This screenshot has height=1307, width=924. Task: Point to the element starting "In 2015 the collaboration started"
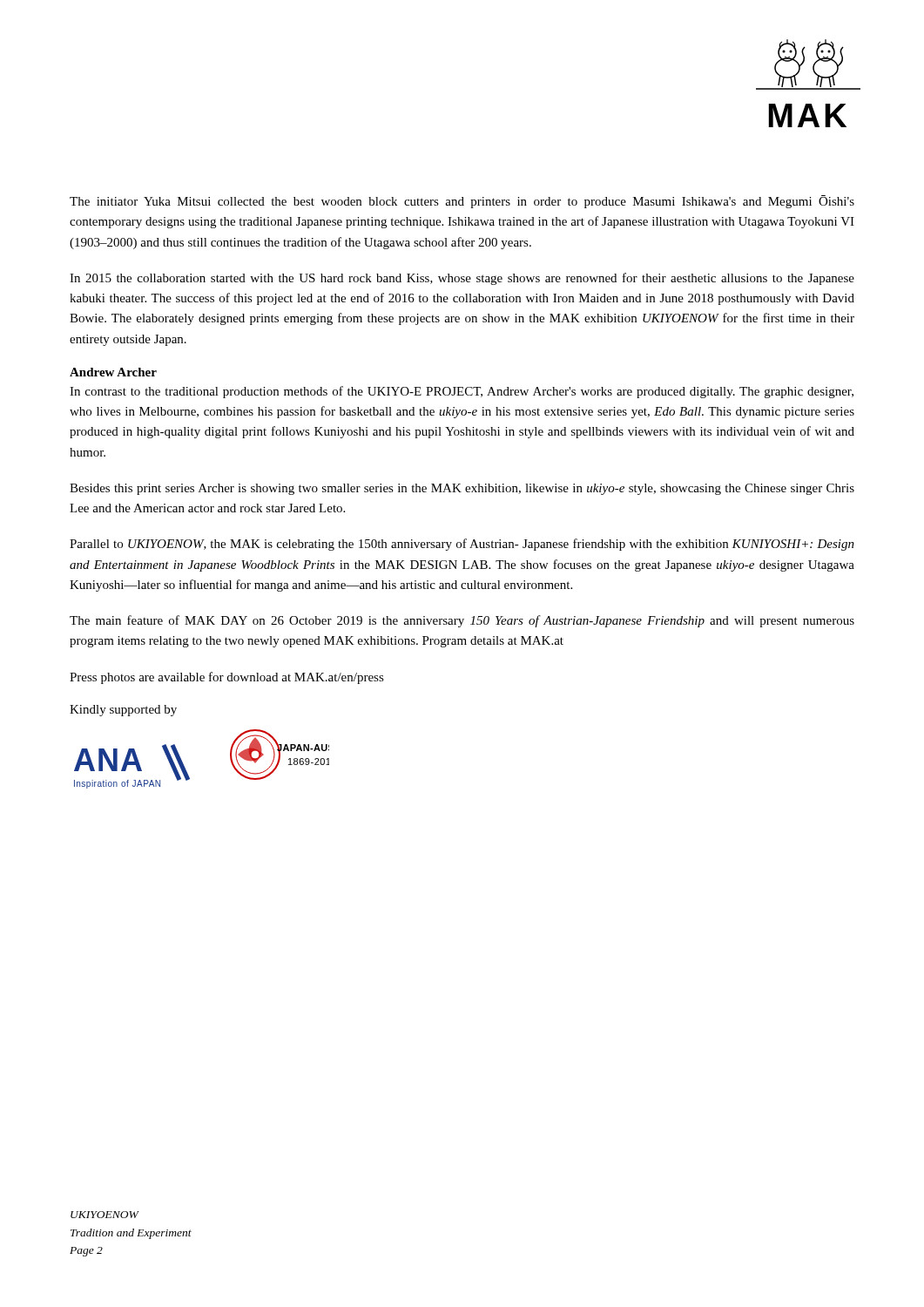tap(462, 308)
